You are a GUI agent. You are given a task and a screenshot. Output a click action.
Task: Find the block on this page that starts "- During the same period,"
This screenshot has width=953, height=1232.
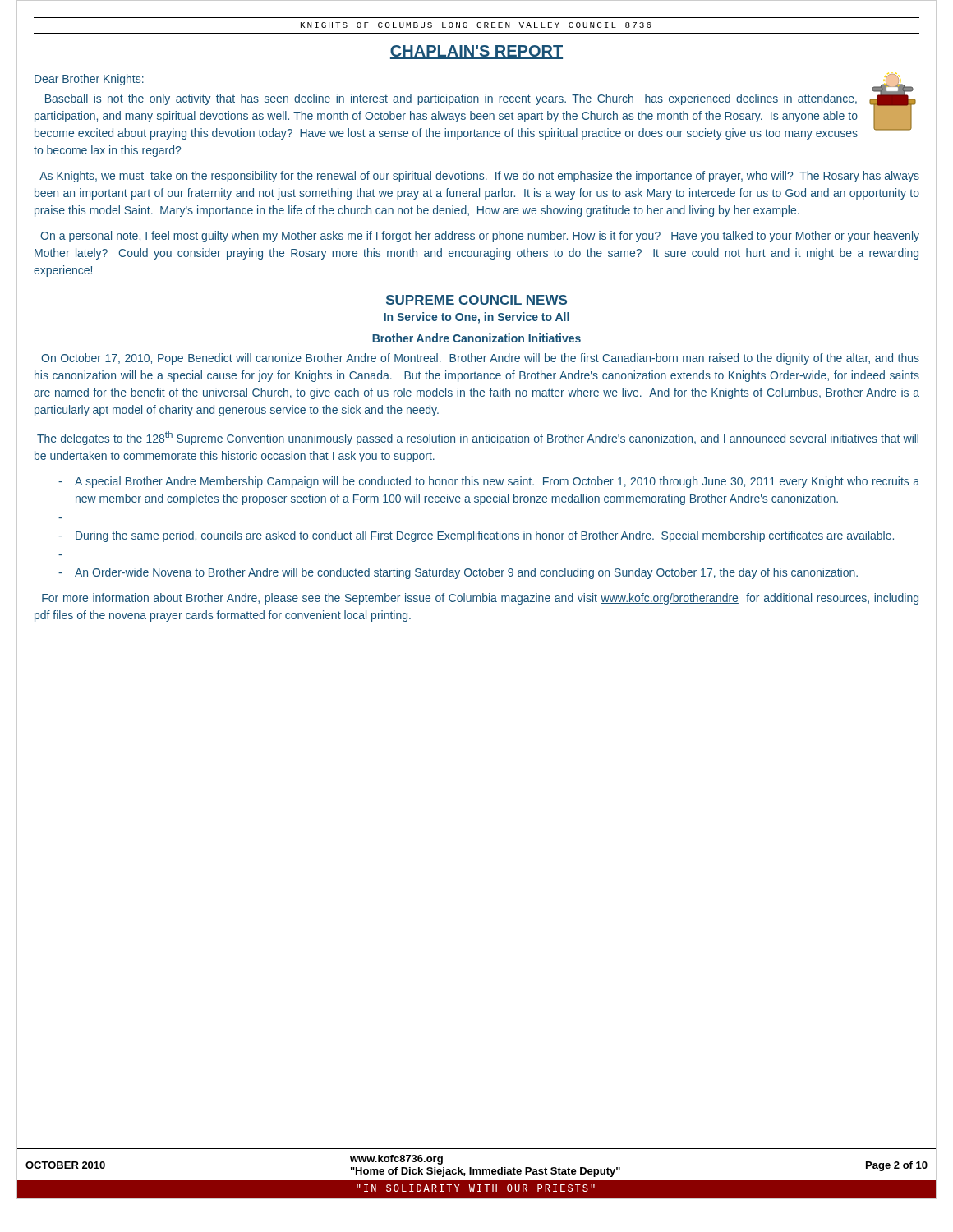pyautogui.click(x=477, y=536)
